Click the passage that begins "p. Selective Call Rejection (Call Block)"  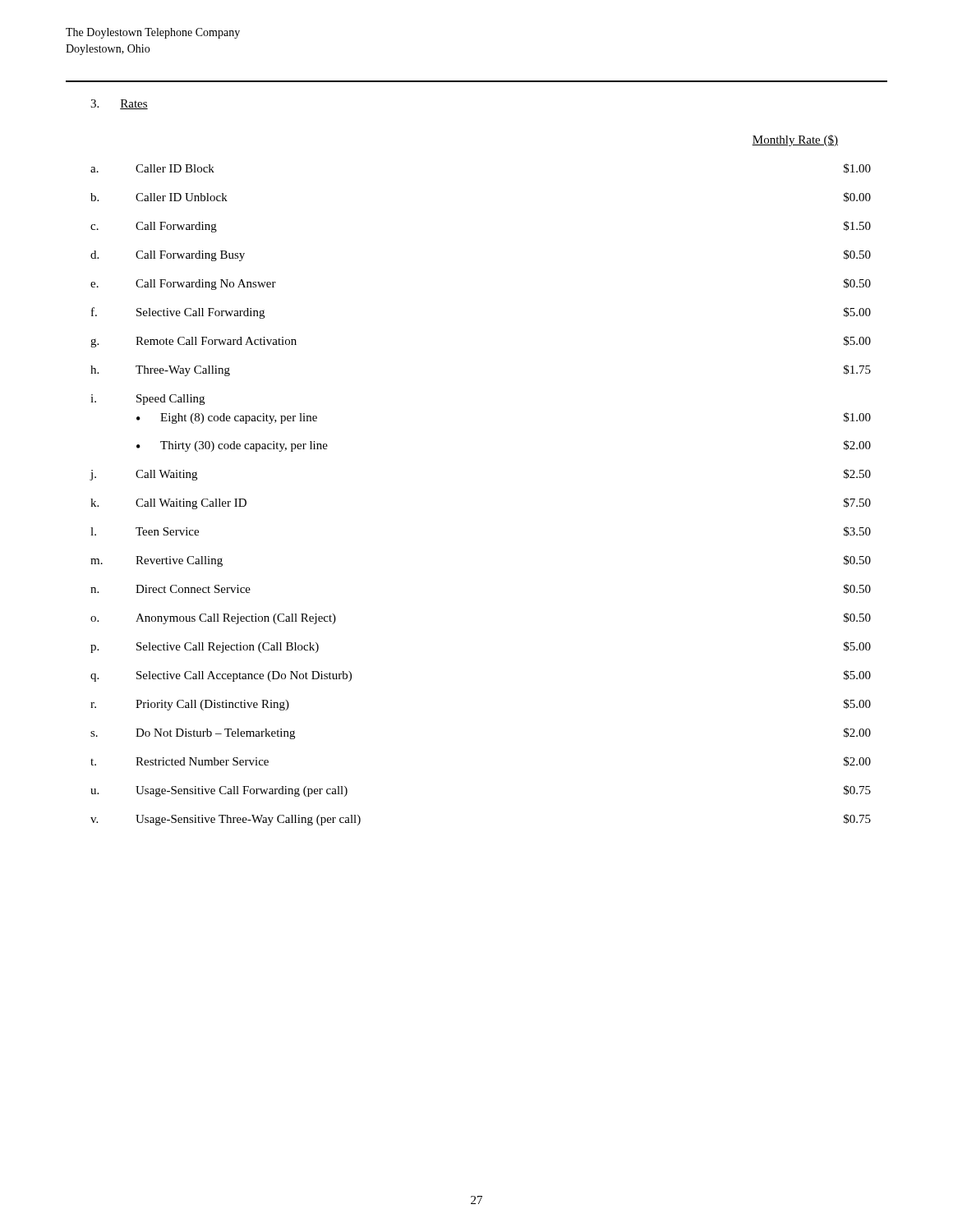230,647
